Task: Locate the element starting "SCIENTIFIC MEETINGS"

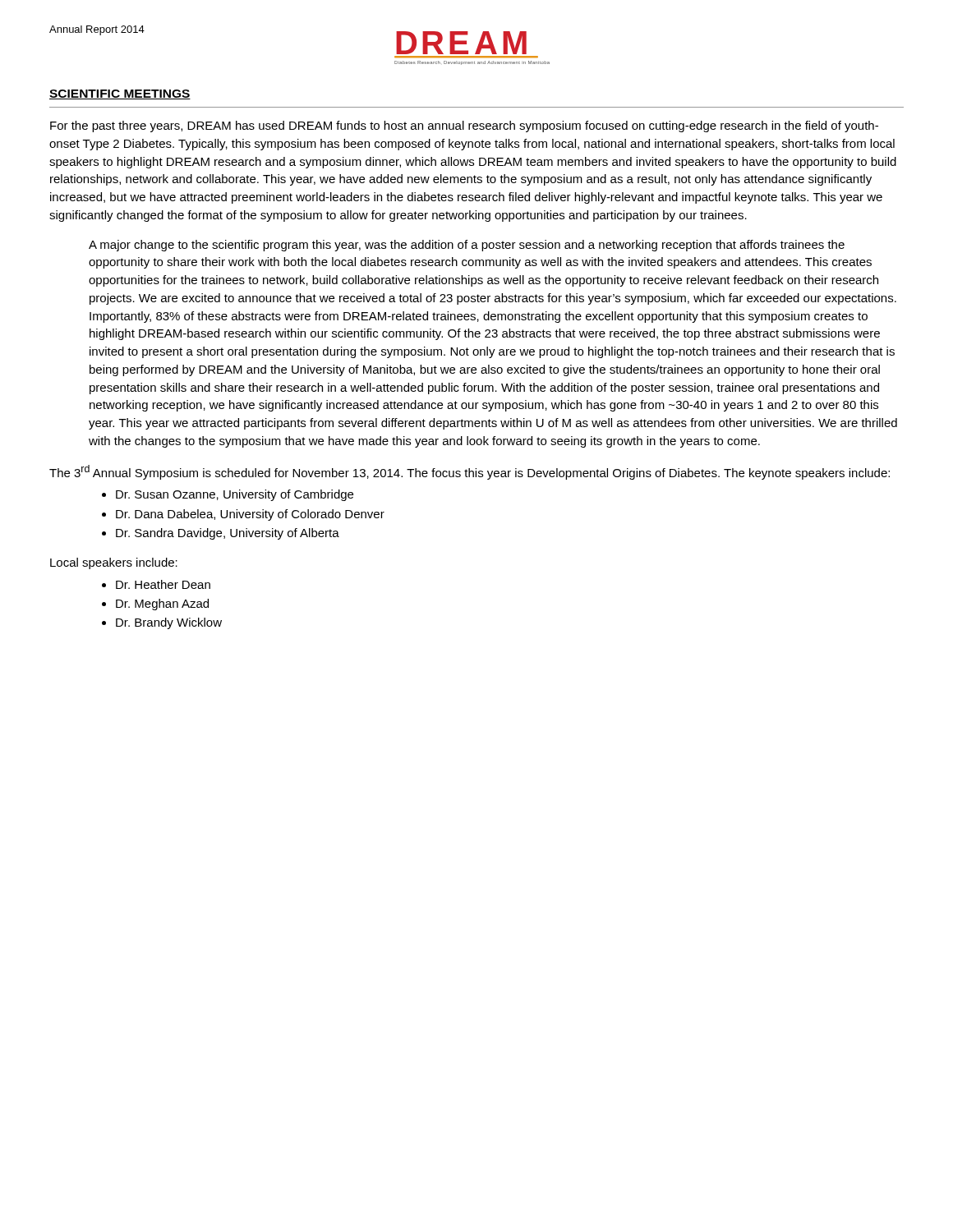Action: pyautogui.click(x=476, y=97)
